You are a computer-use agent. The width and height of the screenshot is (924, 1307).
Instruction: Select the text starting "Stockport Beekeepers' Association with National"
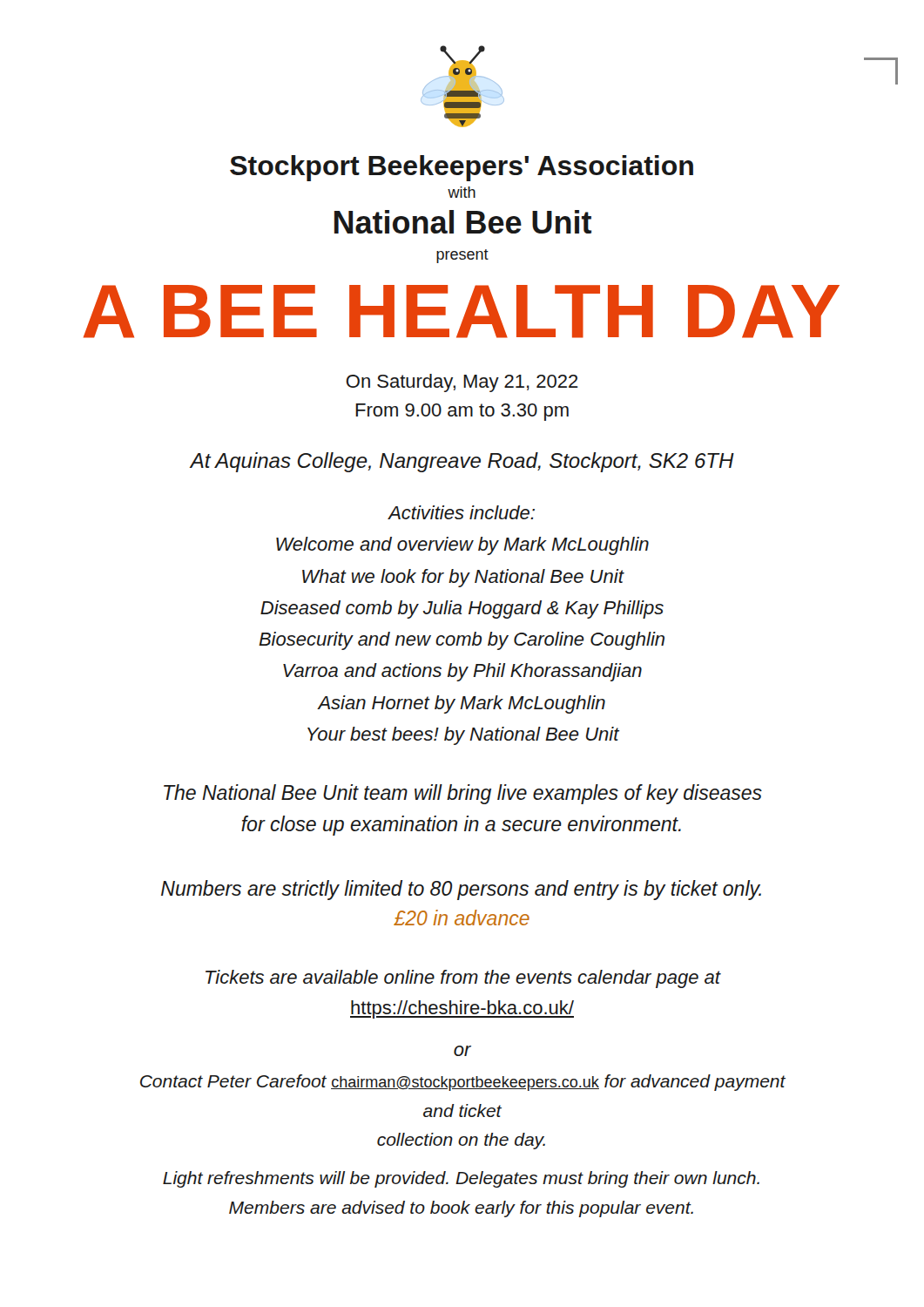(x=462, y=250)
